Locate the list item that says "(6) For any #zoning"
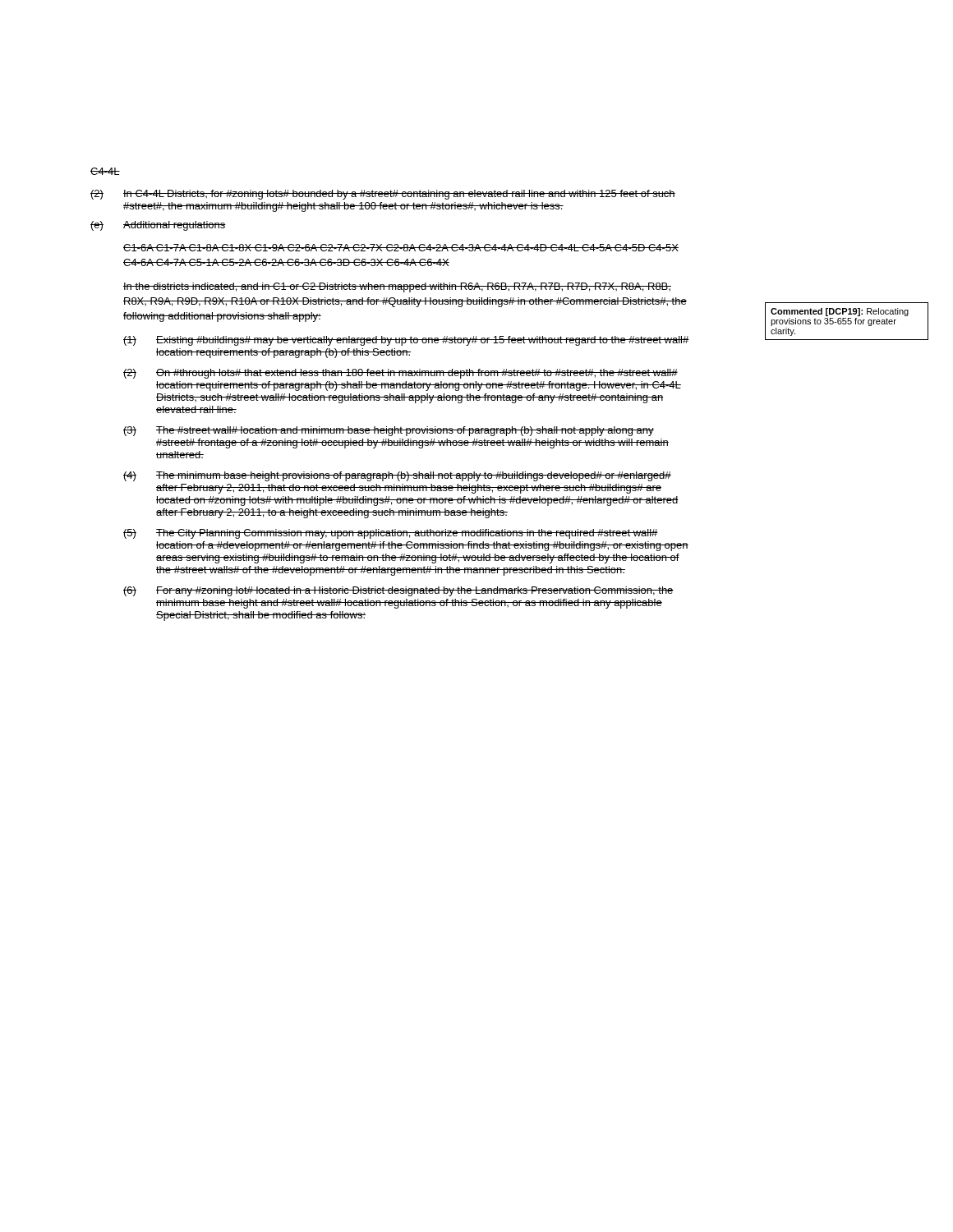Viewport: 953px width, 1232px height. [407, 603]
